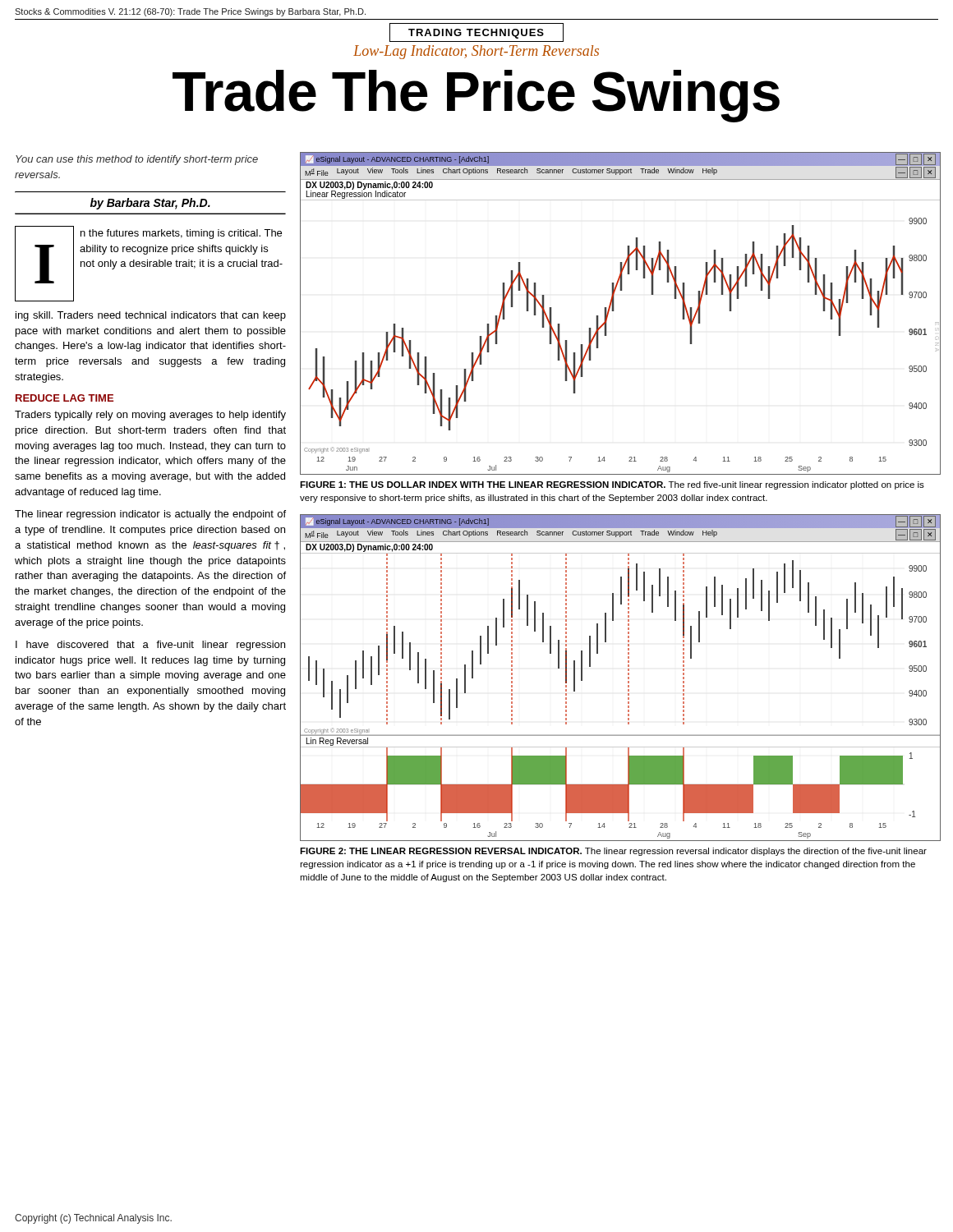
Task: Find the block on this page that starts "You can use this method"
Action: (136, 167)
